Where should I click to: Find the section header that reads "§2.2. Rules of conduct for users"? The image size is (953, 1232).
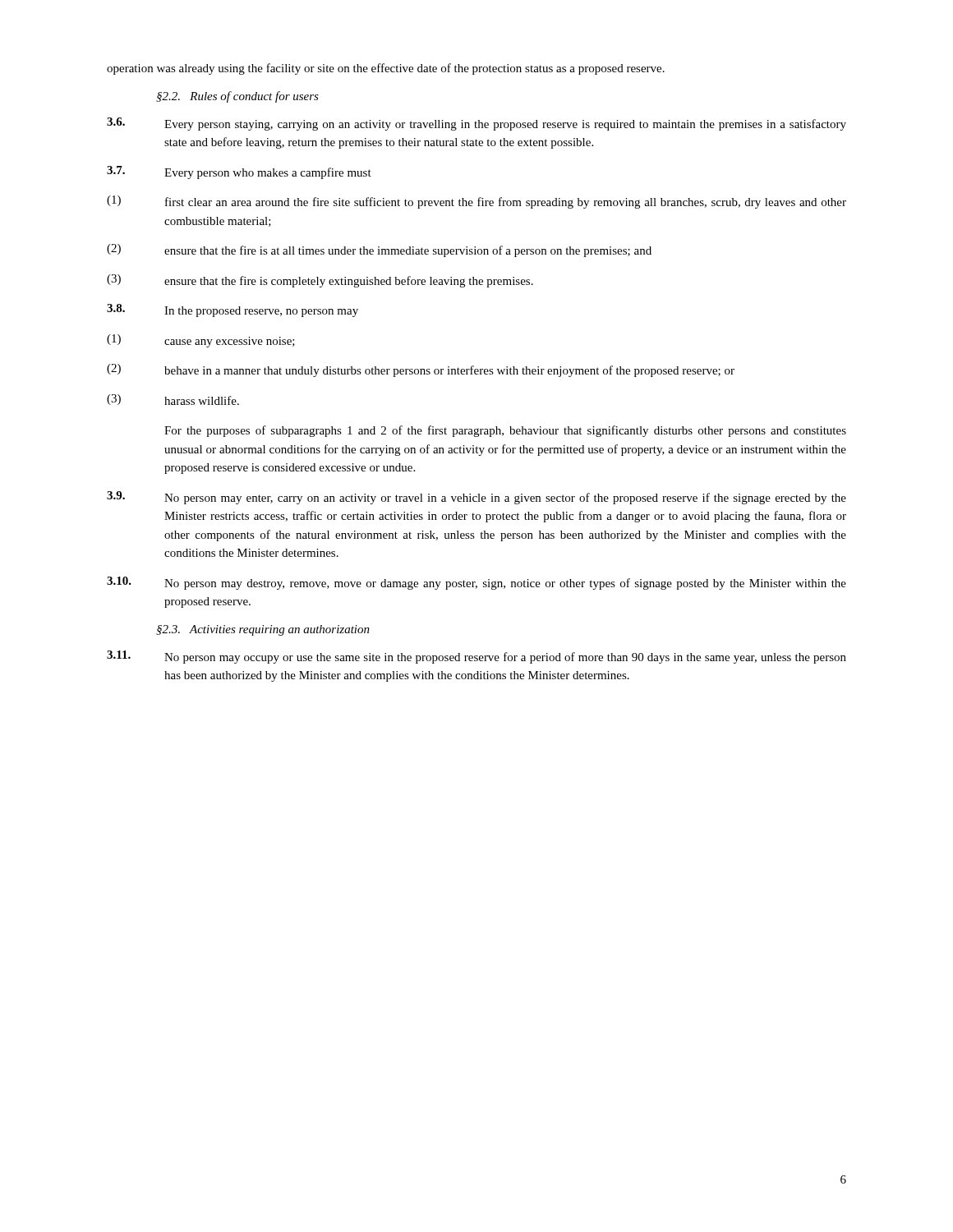click(x=237, y=96)
